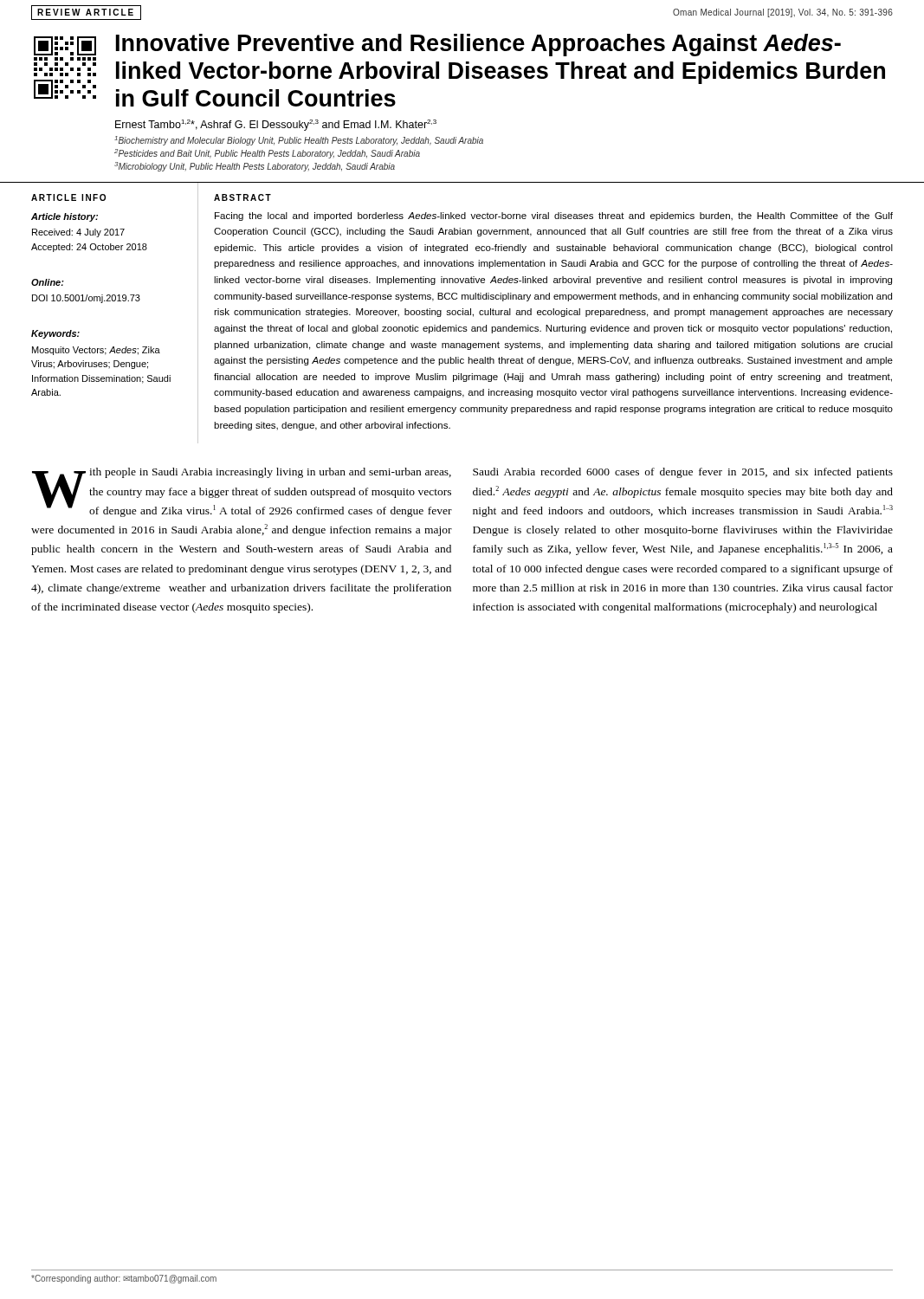Where does it say "Article Info"?

(x=108, y=198)
